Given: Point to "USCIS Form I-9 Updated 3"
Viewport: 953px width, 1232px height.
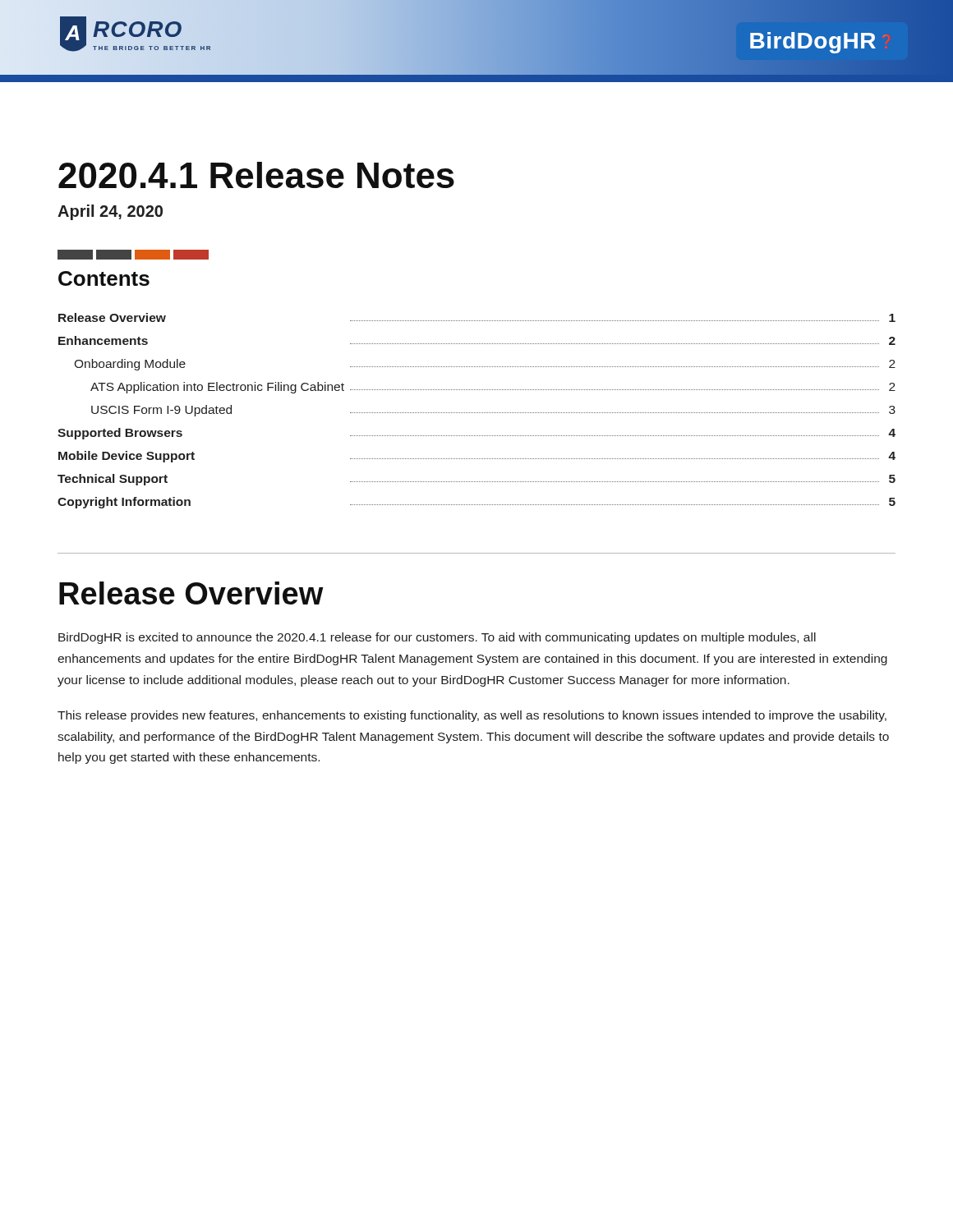Looking at the screenshot, I should tap(476, 410).
